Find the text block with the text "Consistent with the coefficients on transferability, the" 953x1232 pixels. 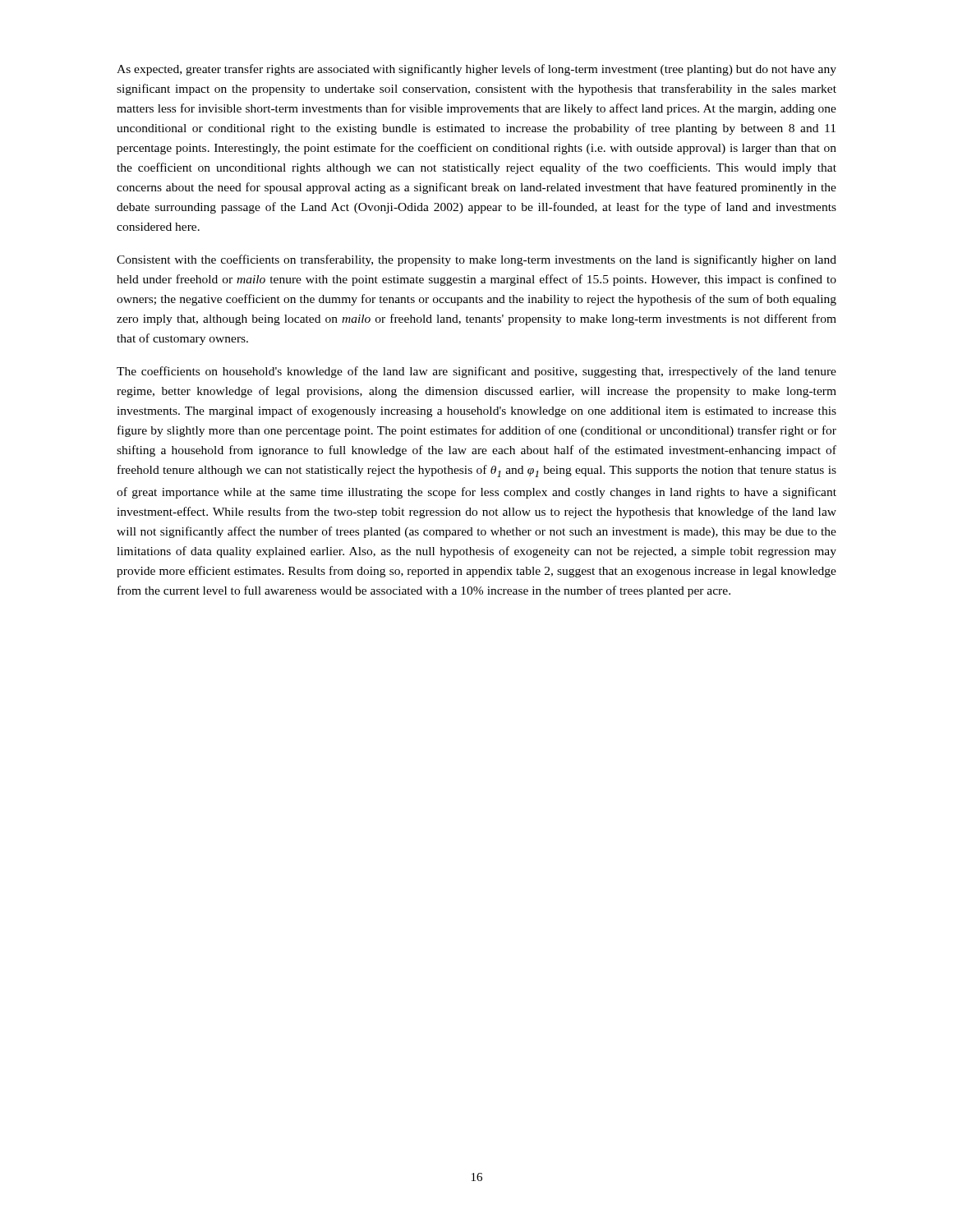476,299
